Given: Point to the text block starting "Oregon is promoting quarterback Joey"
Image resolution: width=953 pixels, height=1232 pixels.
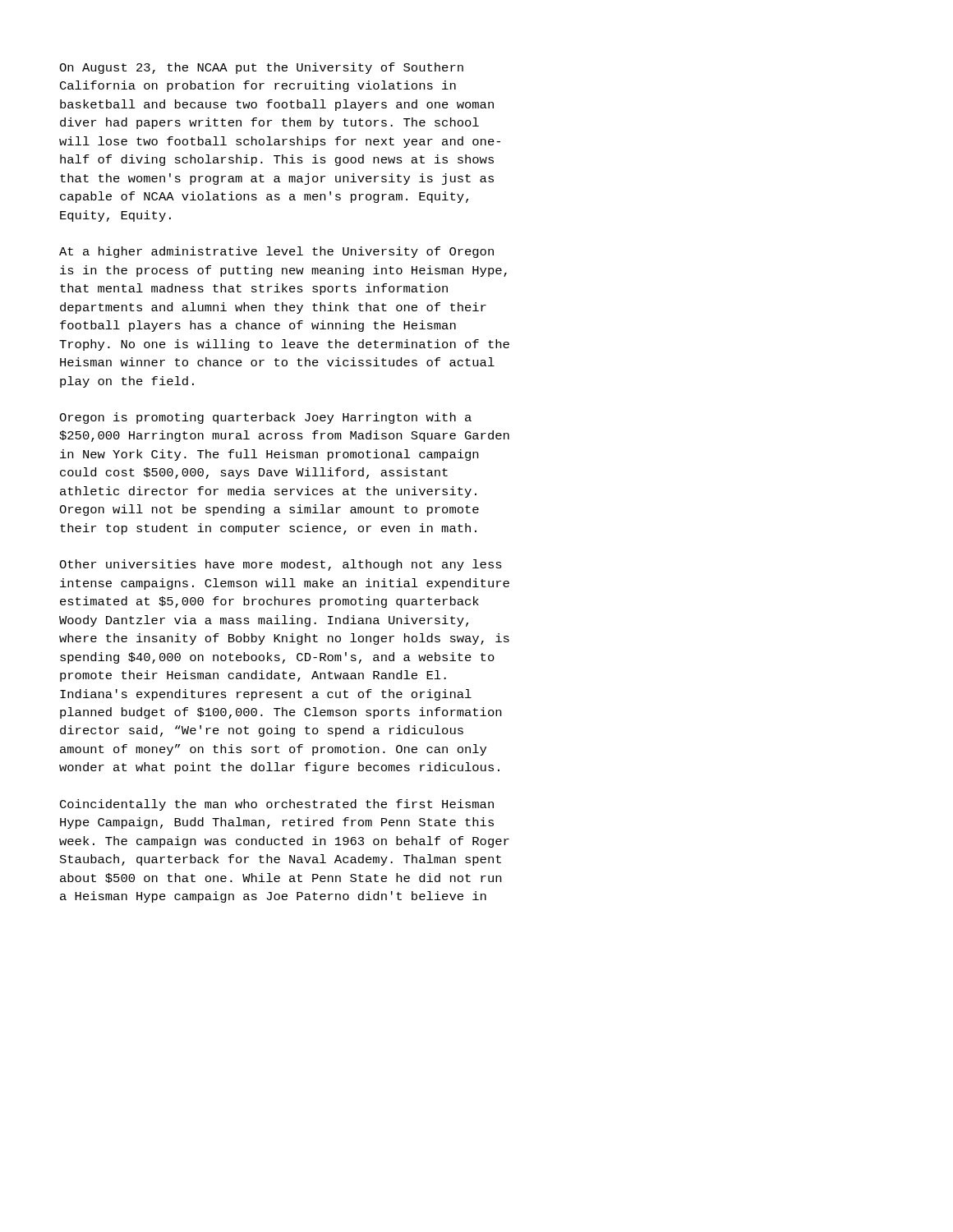Looking at the screenshot, I should coord(285,473).
